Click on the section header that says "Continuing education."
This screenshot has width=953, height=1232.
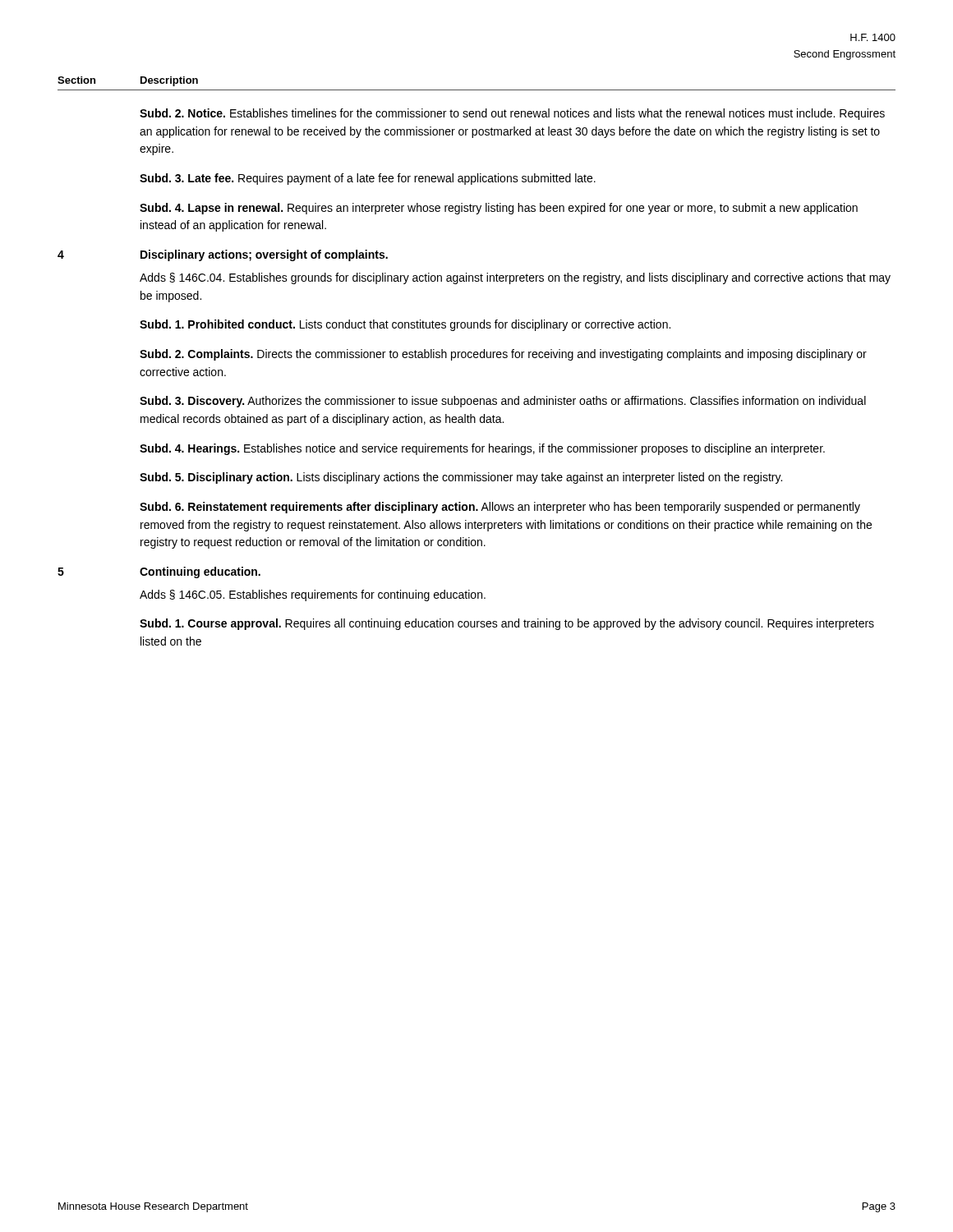(200, 572)
